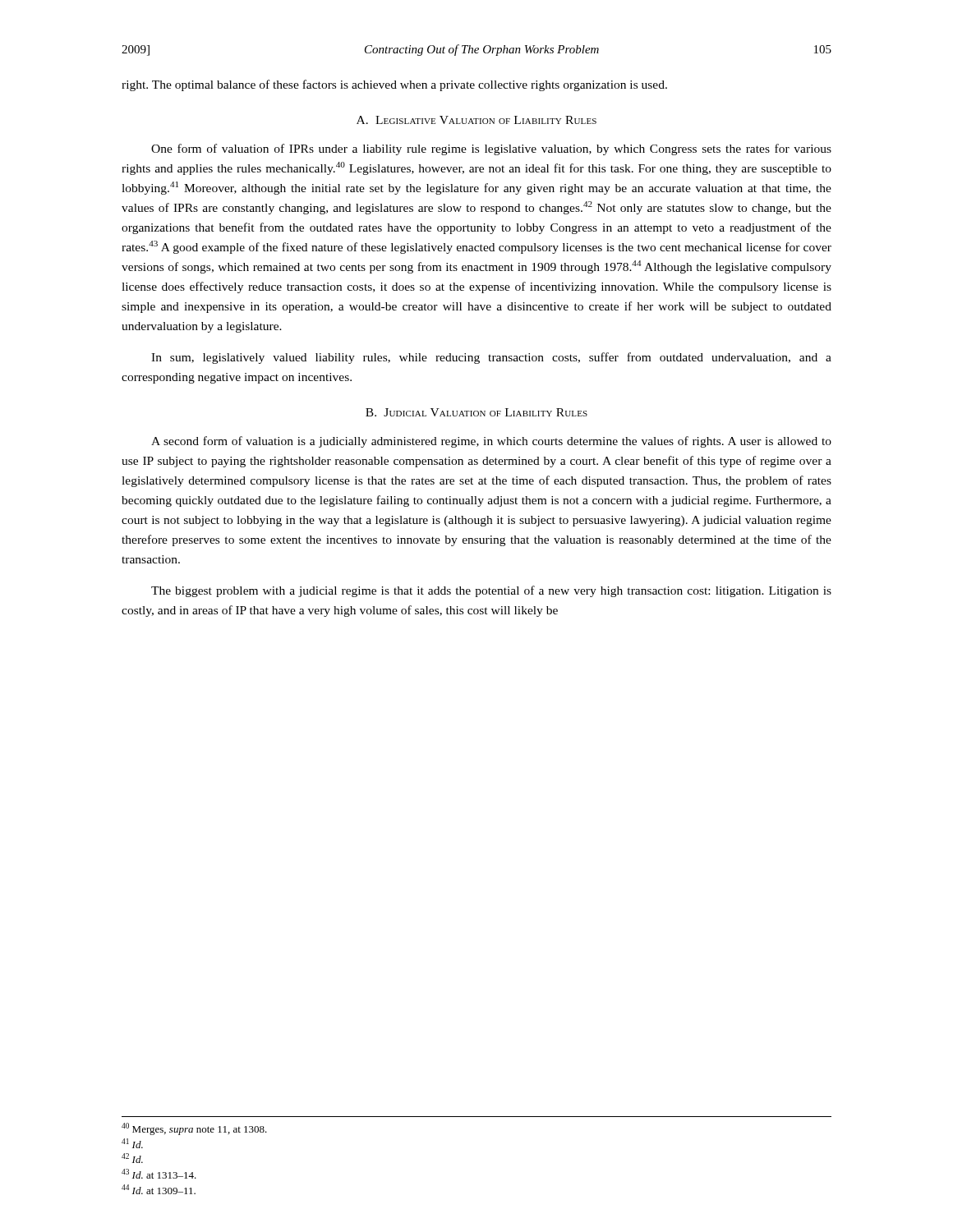
Task: Locate the block of text that opens with "In sum, legislatively valued liability rules, while"
Action: pos(476,367)
